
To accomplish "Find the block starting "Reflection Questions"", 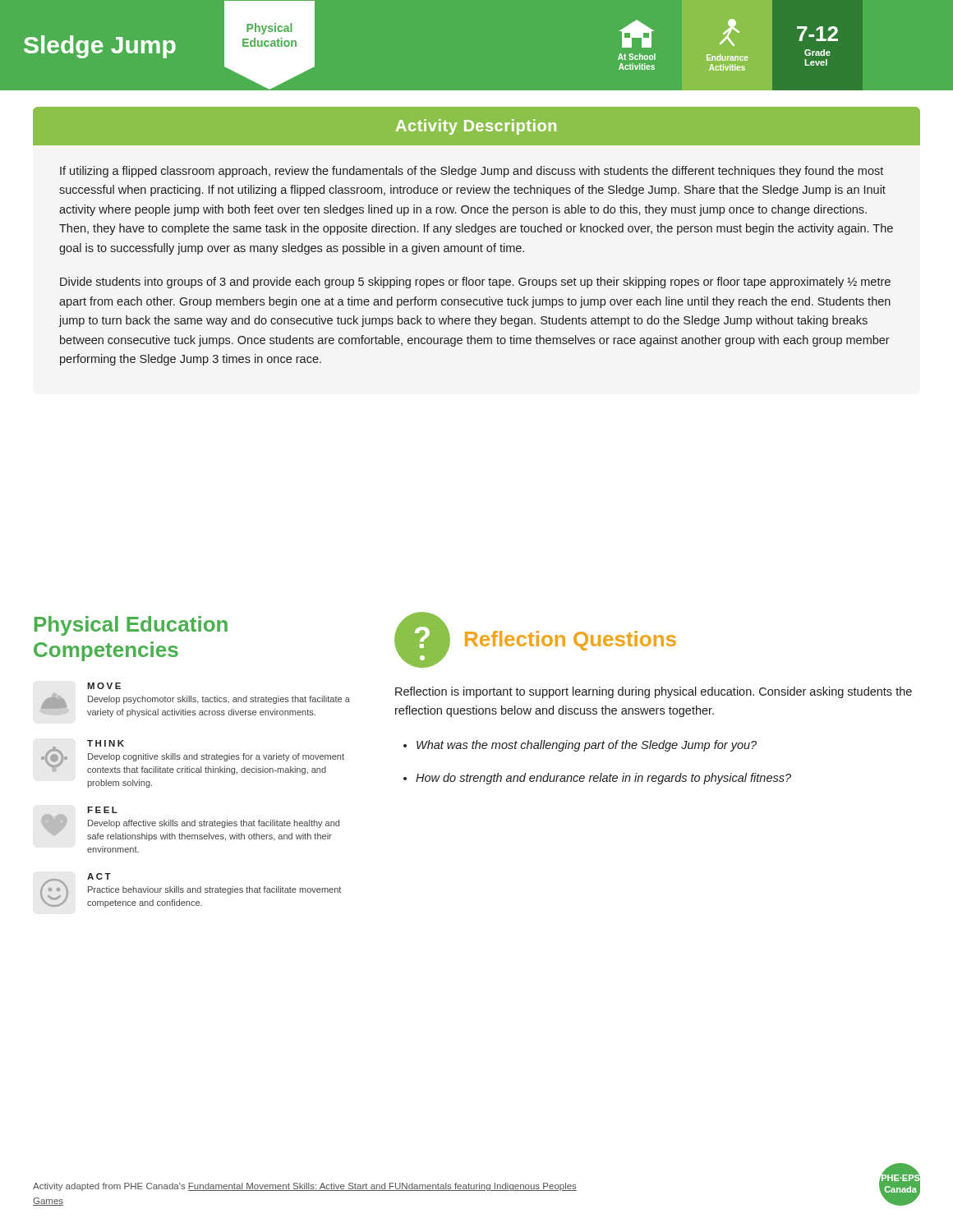I will tap(570, 639).
